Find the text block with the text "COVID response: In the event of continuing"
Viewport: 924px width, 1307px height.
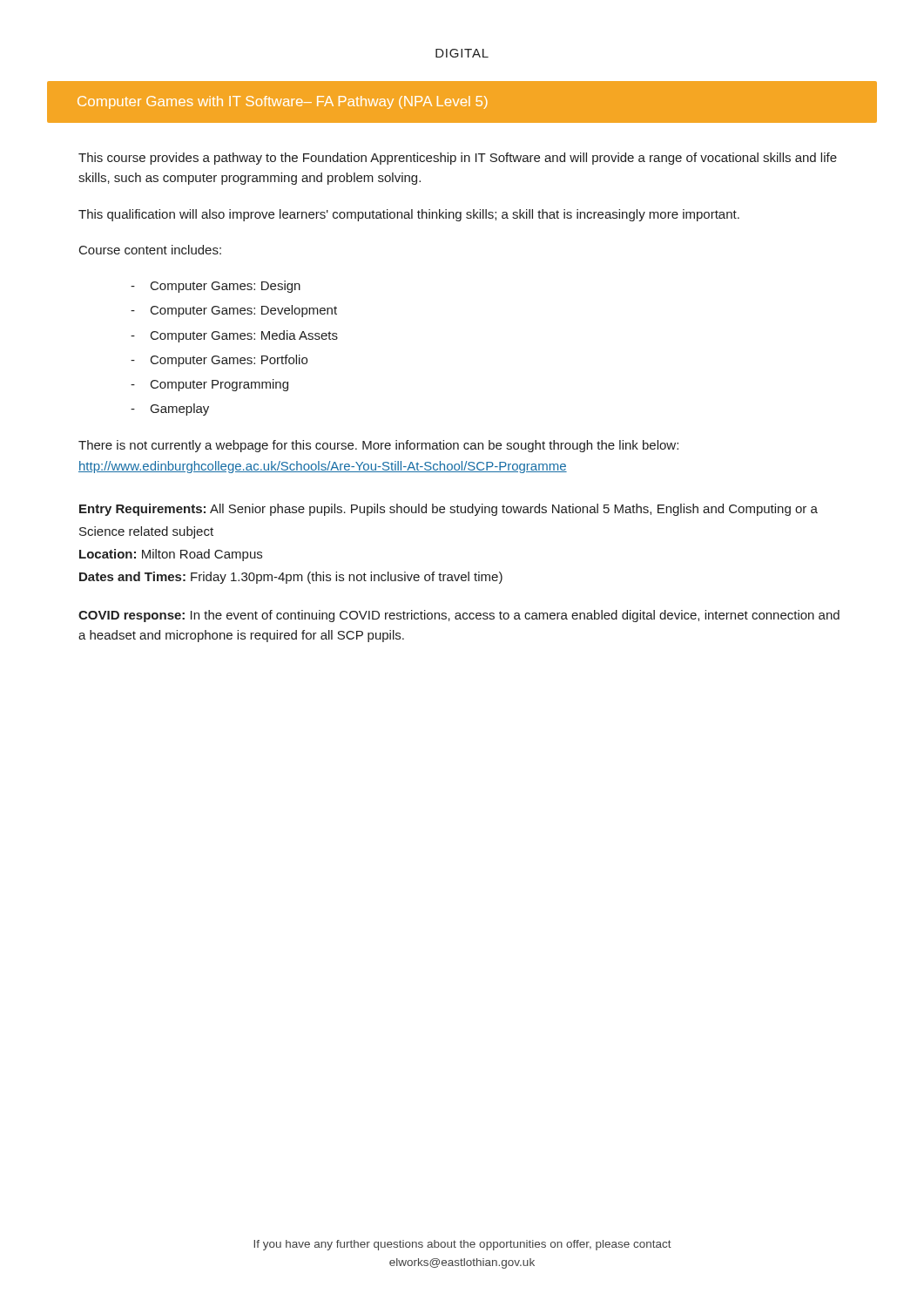pos(459,624)
